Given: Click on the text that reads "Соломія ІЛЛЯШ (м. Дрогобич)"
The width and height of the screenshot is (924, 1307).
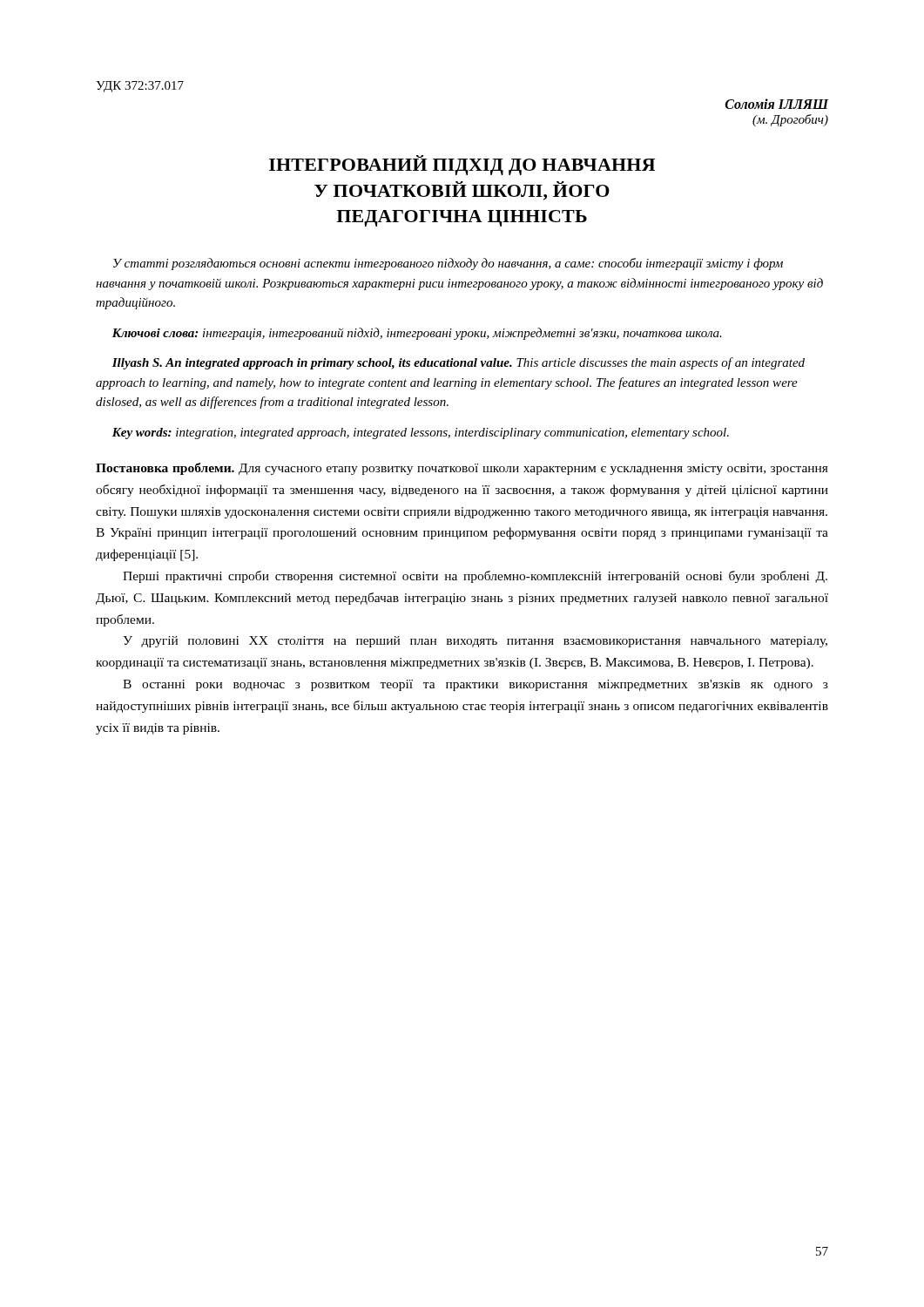Looking at the screenshot, I should tap(777, 104).
